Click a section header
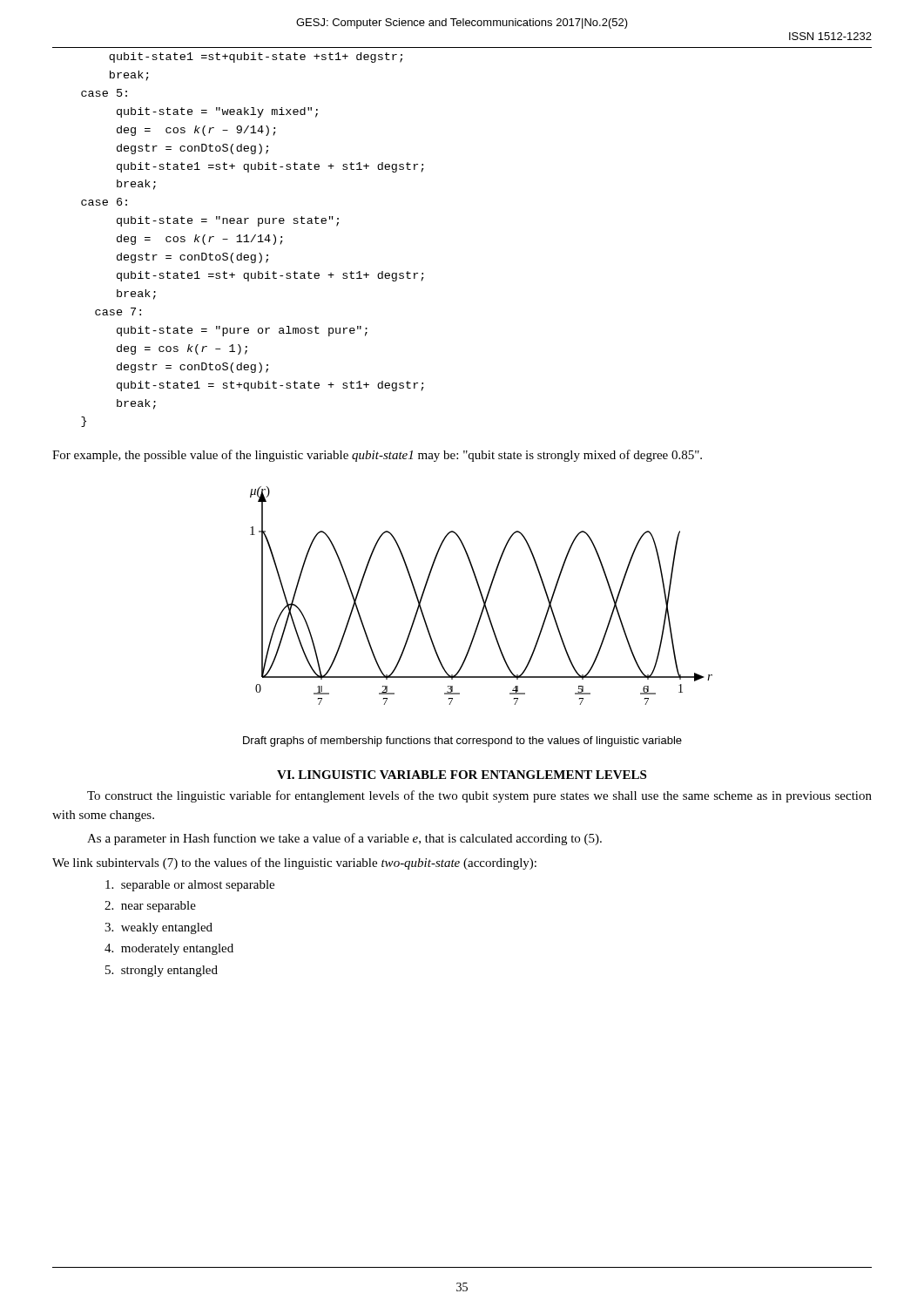Image resolution: width=924 pixels, height=1307 pixels. pos(462,774)
